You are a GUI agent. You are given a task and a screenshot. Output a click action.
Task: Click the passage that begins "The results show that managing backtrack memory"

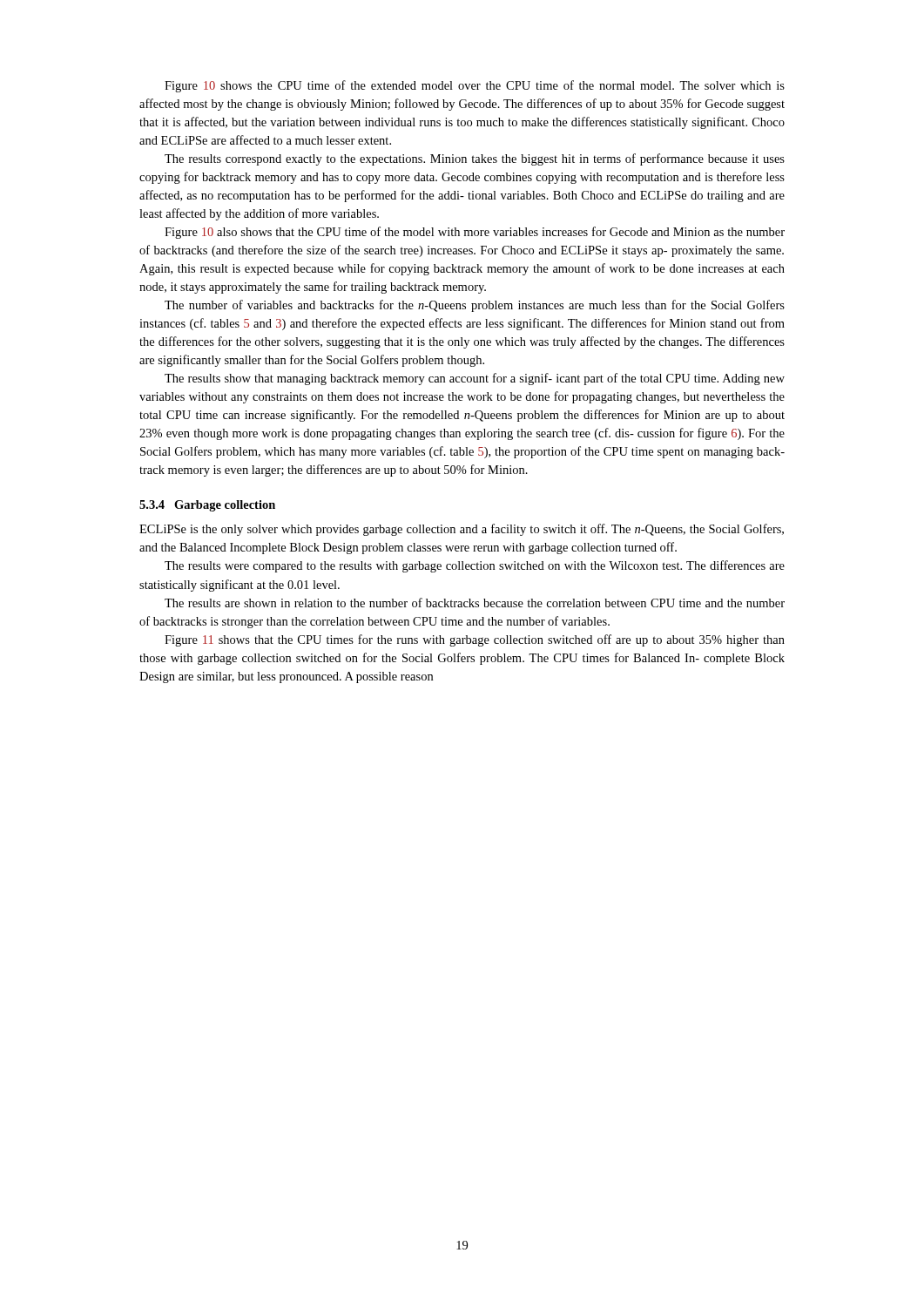click(x=462, y=425)
